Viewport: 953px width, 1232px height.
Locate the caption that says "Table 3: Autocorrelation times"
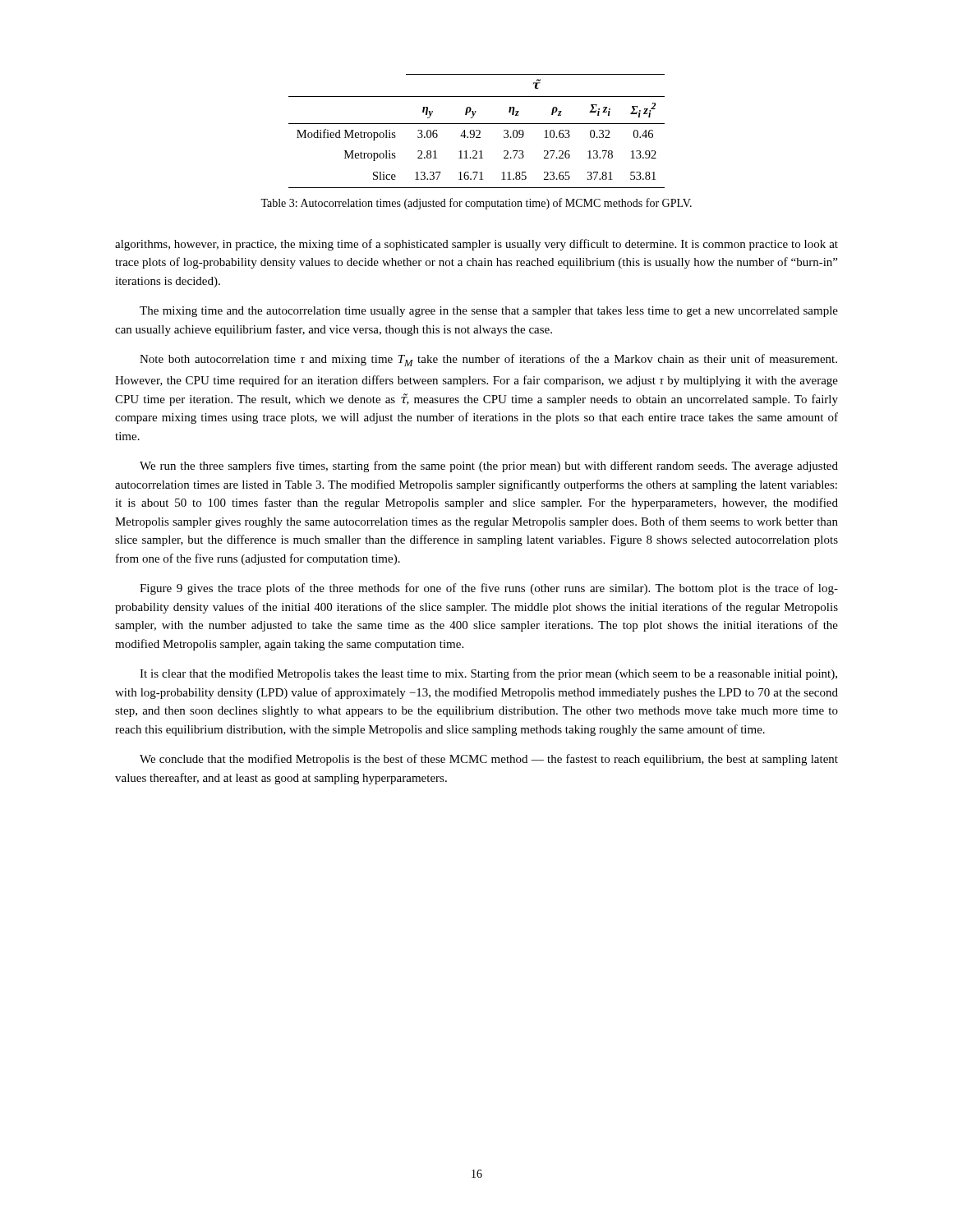[x=476, y=203]
